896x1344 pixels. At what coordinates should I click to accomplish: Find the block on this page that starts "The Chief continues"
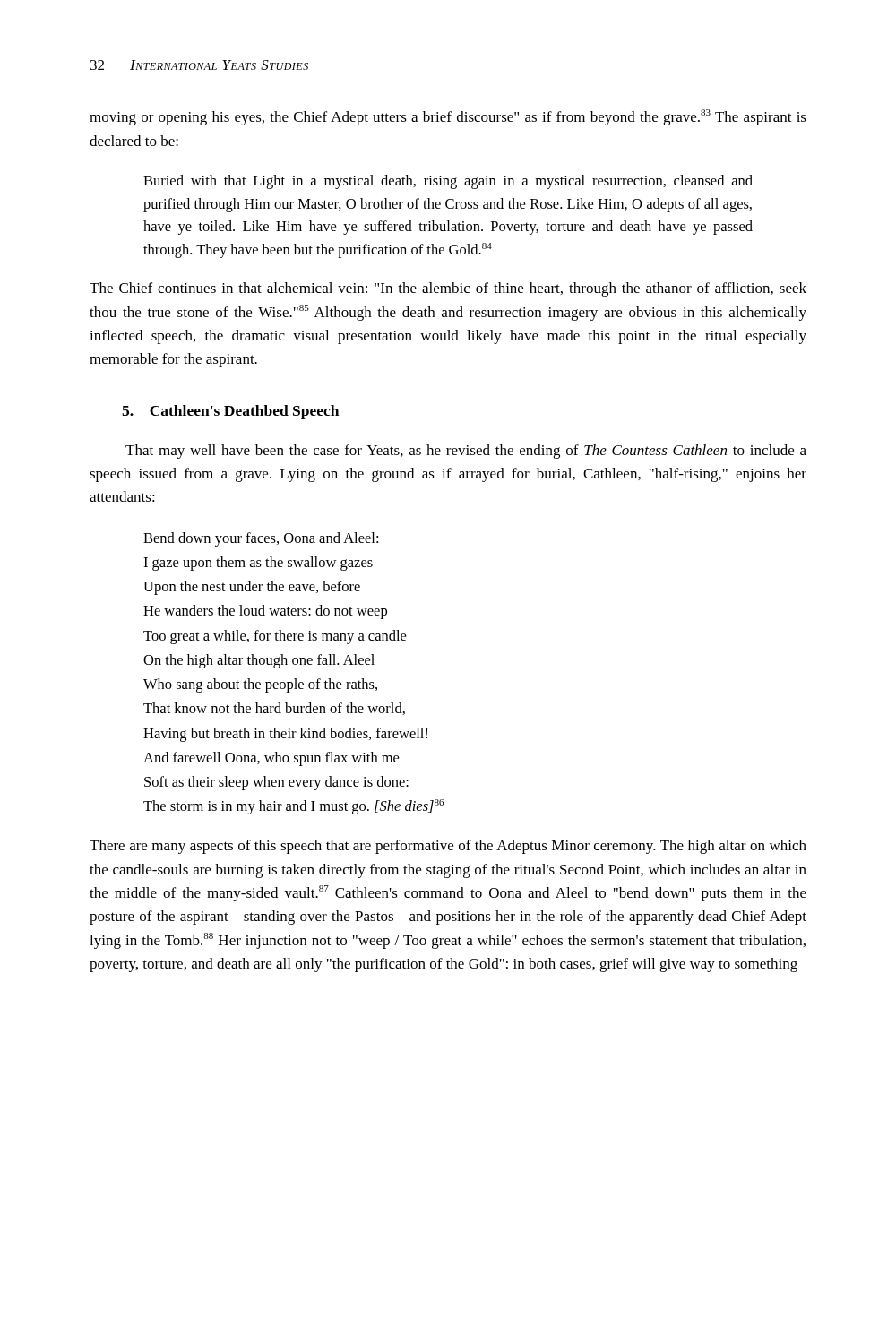(x=448, y=324)
